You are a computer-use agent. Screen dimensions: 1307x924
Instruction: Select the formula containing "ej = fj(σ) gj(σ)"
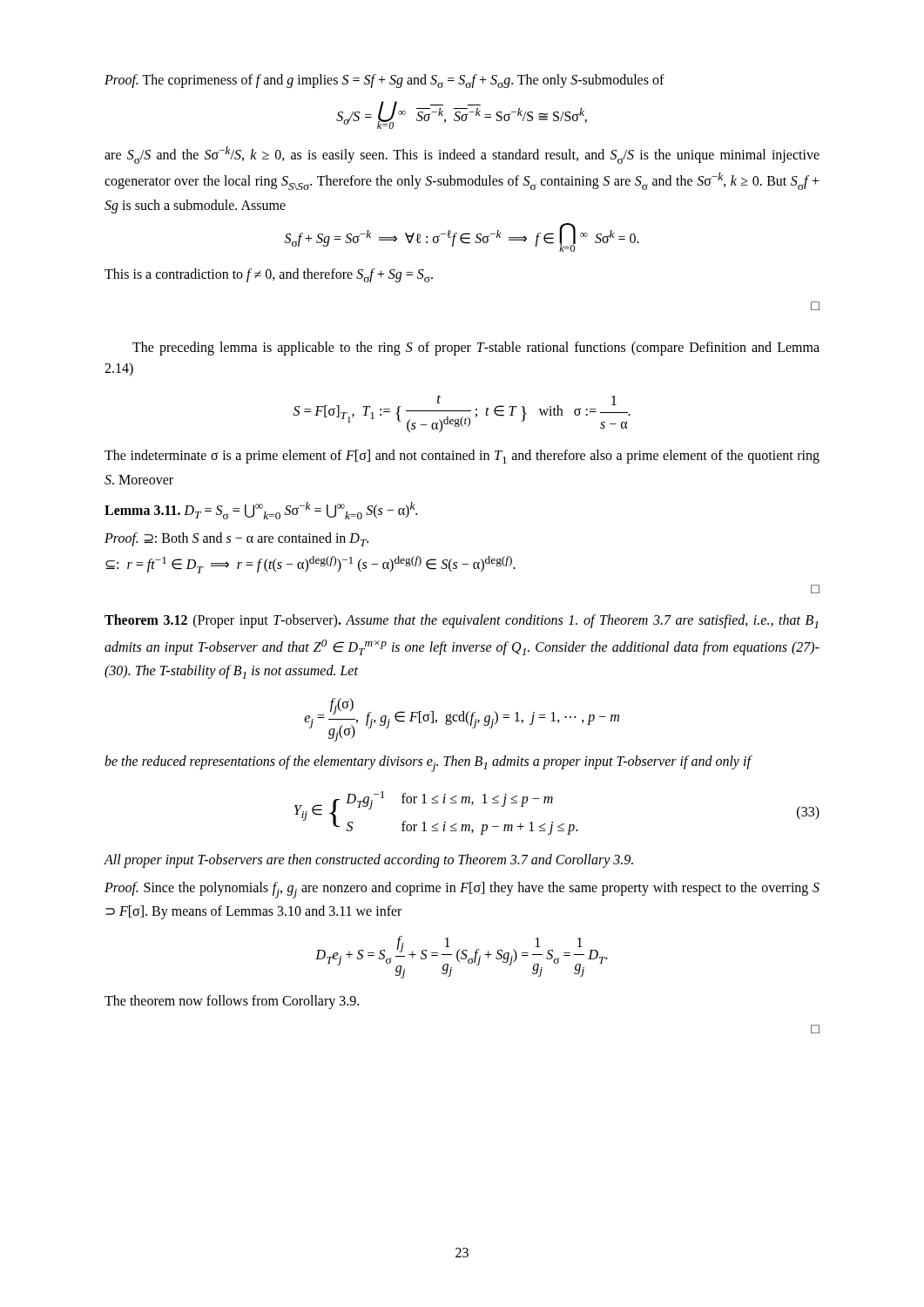[462, 719]
